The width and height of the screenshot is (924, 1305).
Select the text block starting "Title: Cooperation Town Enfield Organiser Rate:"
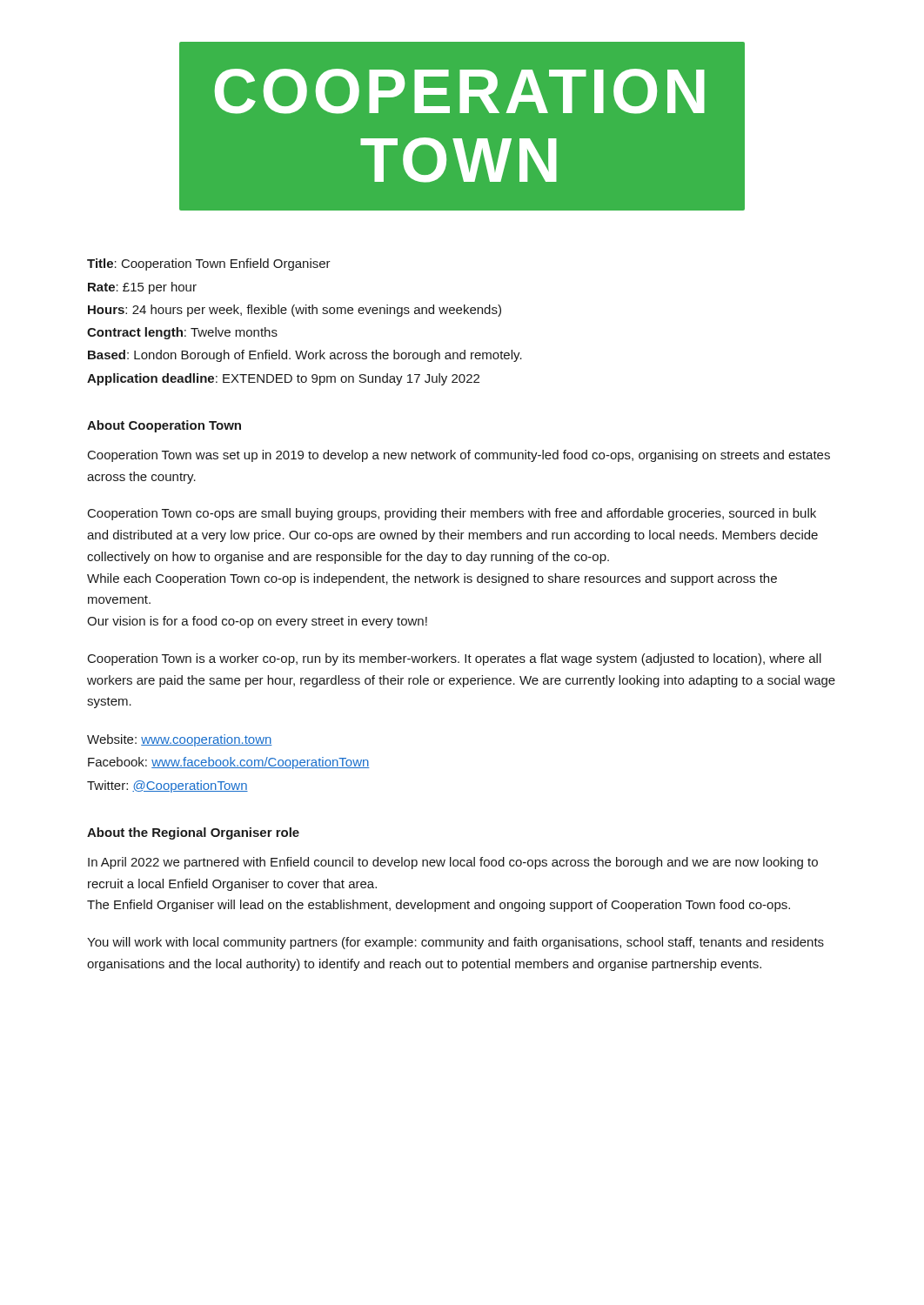click(x=462, y=321)
